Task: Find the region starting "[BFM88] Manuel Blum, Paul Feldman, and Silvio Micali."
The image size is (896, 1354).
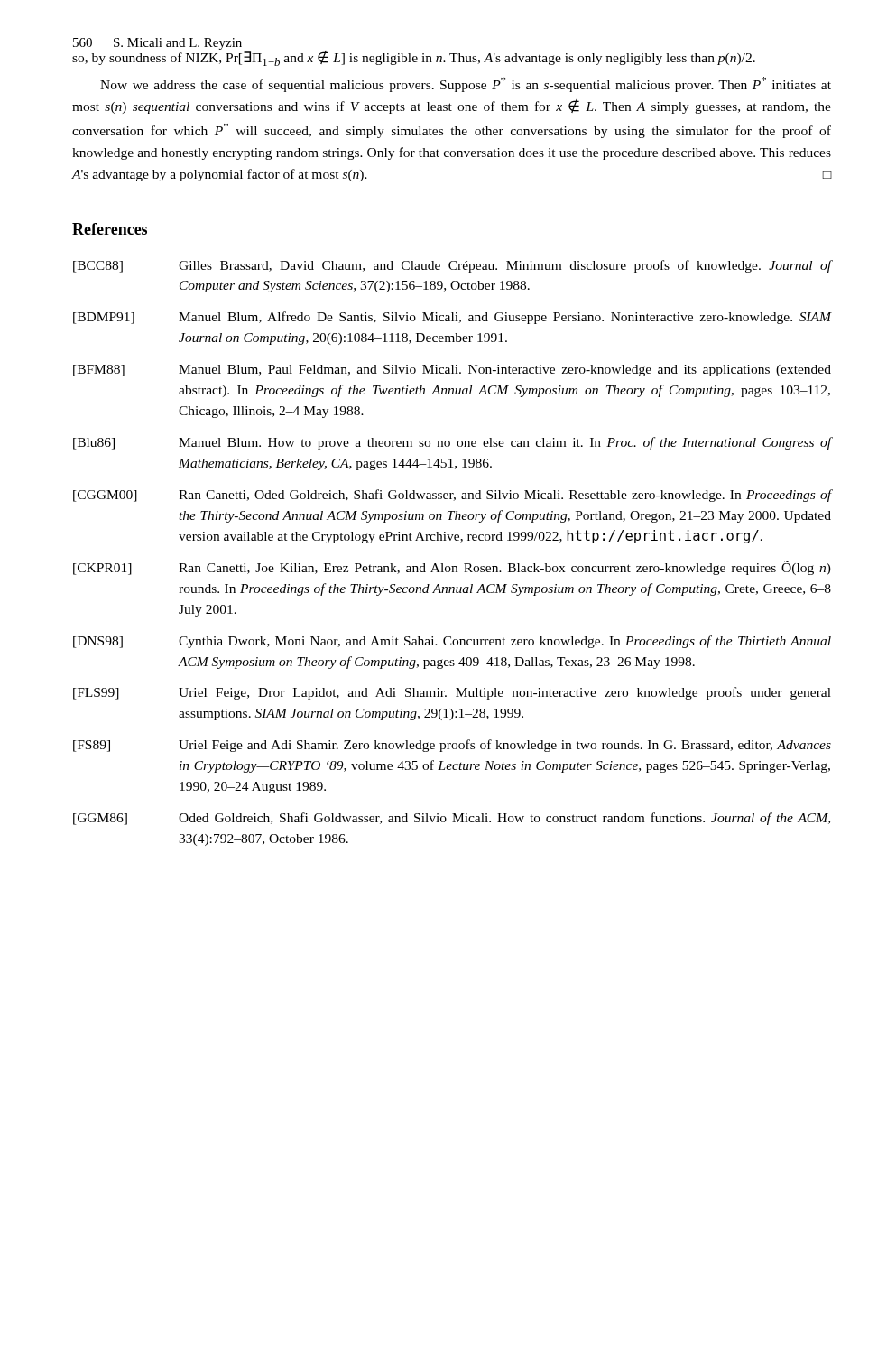Action: tap(452, 391)
